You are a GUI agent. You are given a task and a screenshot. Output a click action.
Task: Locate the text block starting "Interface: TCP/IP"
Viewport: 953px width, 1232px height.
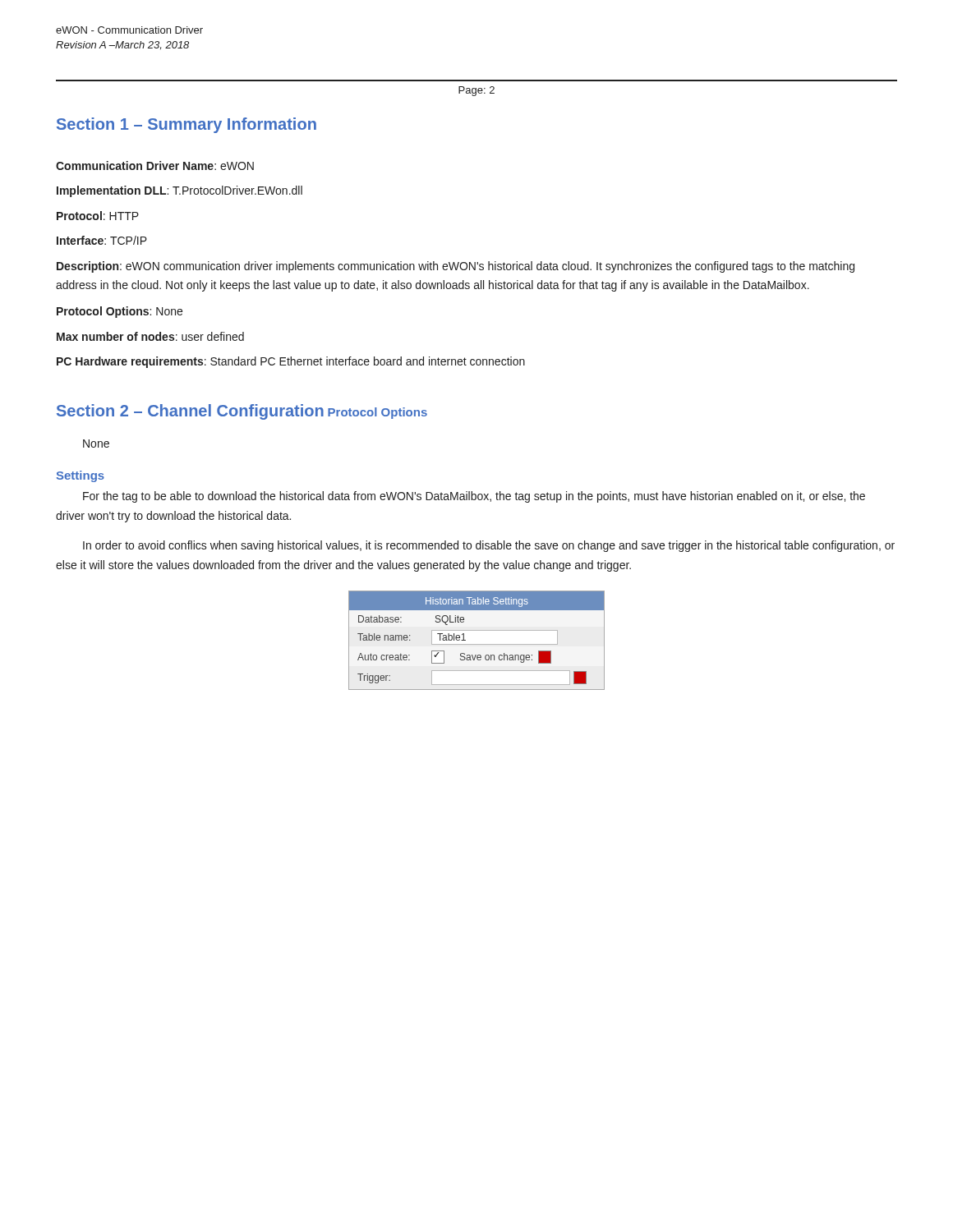point(101,241)
